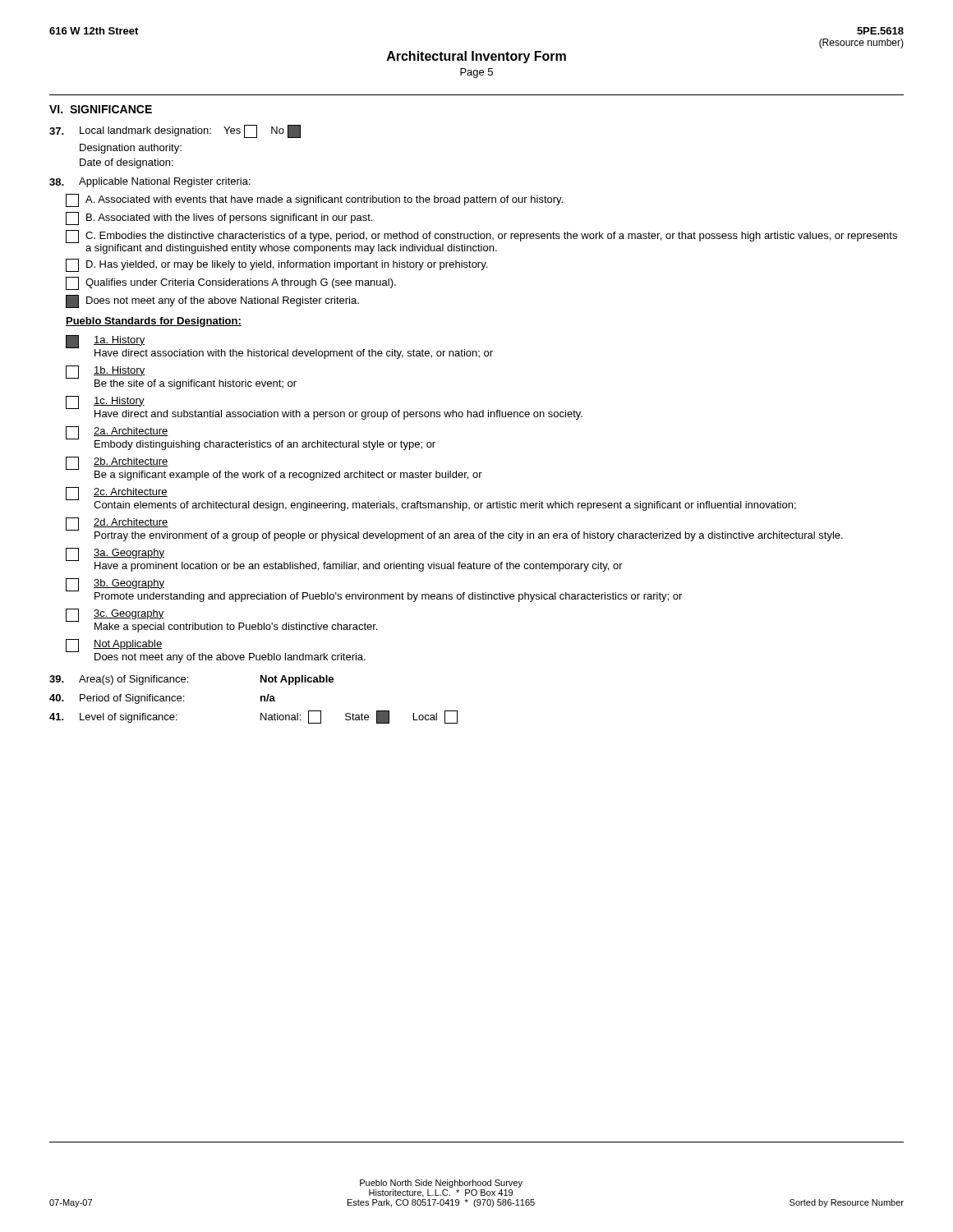This screenshot has height=1232, width=953.
Task: Locate the text starting "3a. Geography Have"
Action: (485, 559)
